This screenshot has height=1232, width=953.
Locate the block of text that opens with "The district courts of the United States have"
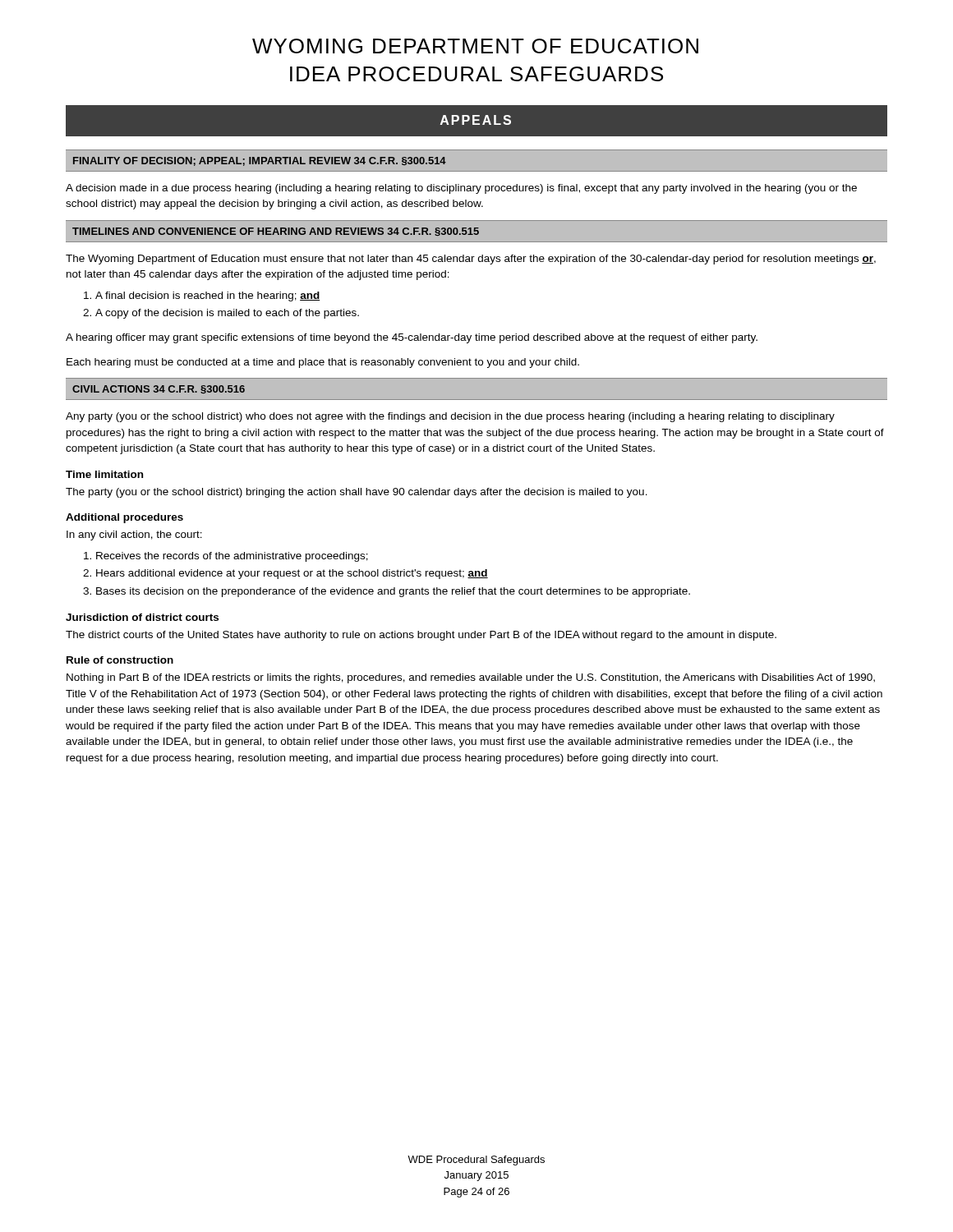click(x=421, y=634)
